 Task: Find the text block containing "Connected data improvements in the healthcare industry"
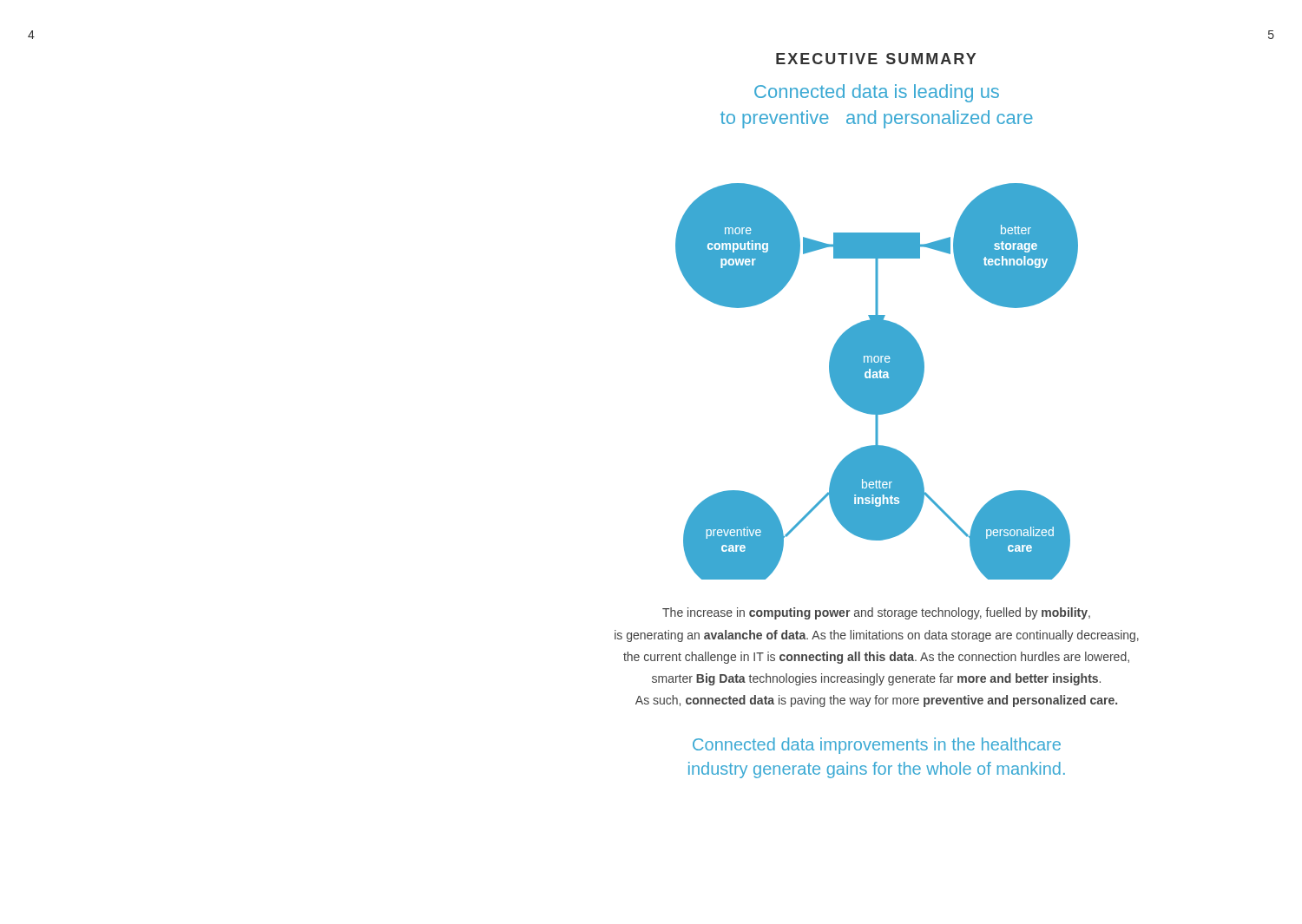point(877,757)
